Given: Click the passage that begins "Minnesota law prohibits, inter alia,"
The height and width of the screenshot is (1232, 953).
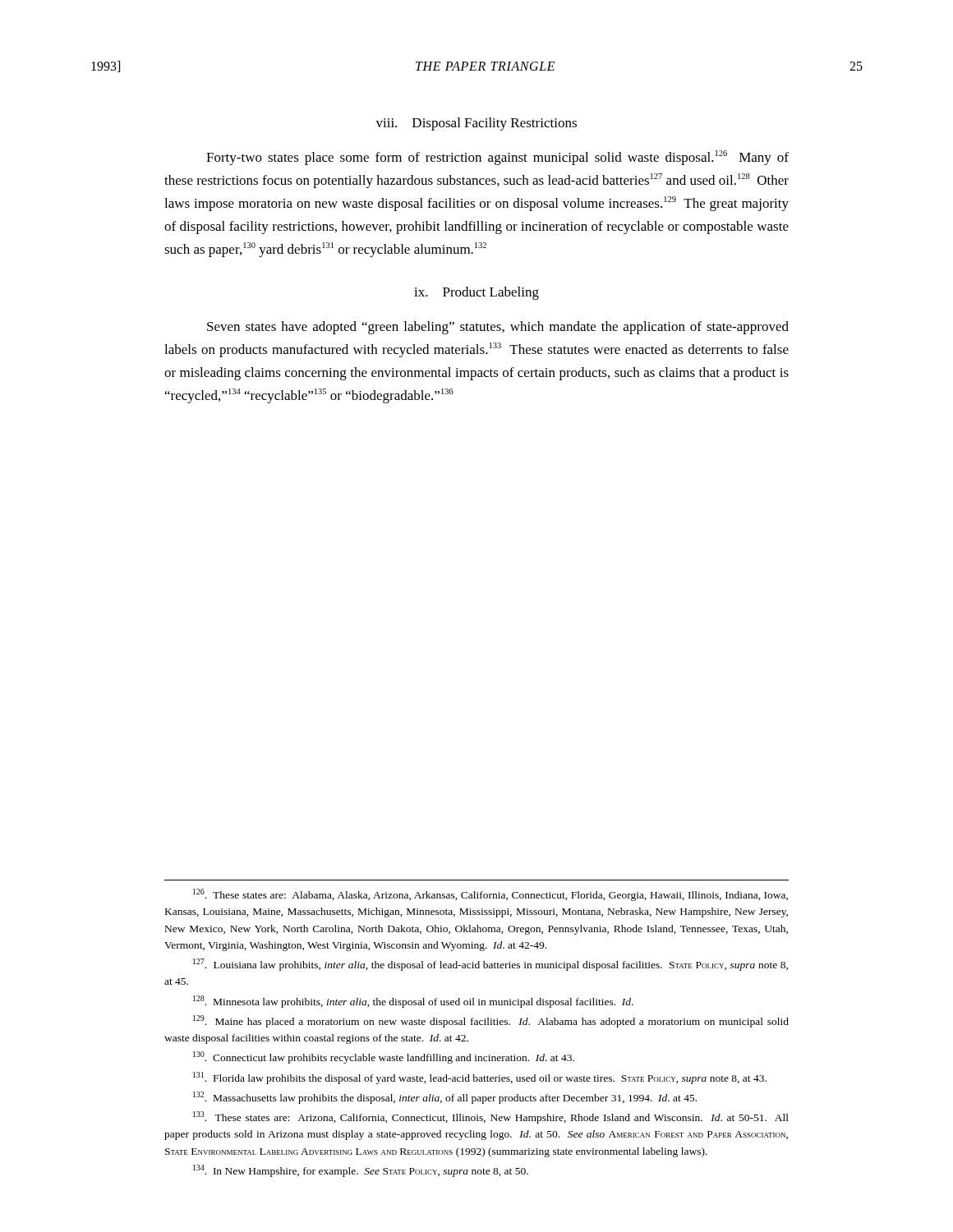Looking at the screenshot, I should tap(413, 1000).
